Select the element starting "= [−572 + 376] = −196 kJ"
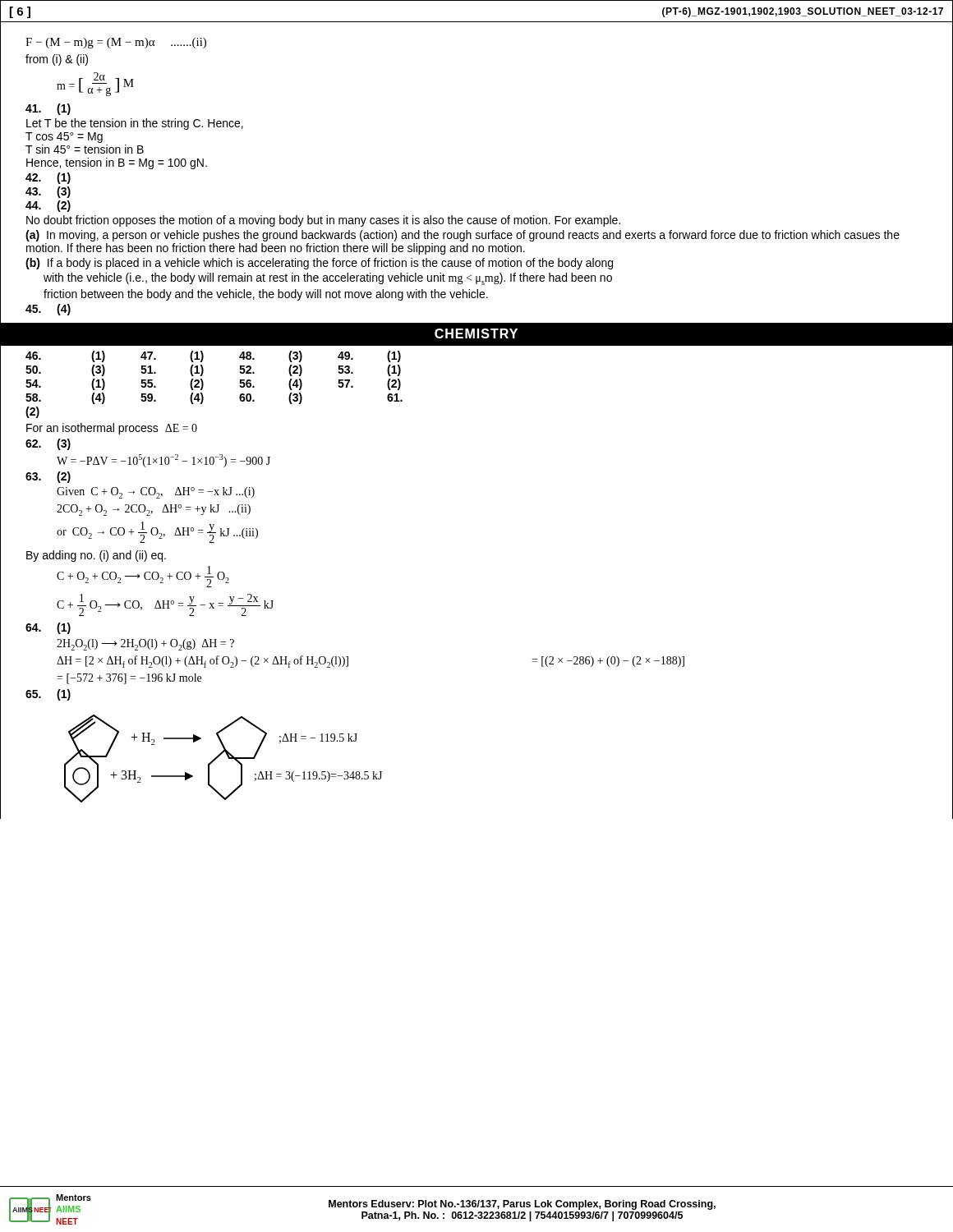The height and width of the screenshot is (1232, 953). [x=129, y=678]
